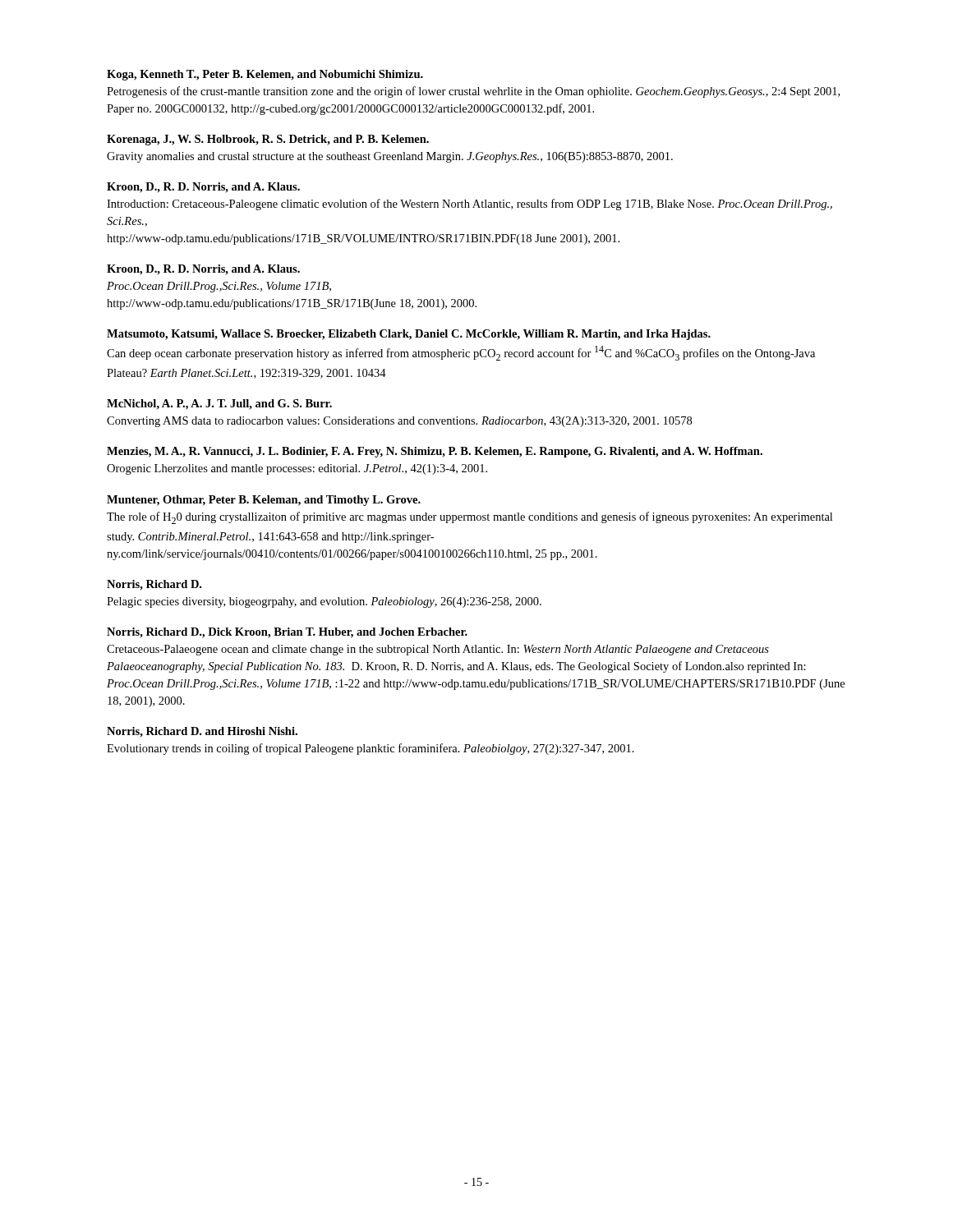Point to the region starting "Norris, Richard D. Pelagic species diversity,"
The height and width of the screenshot is (1232, 953).
tap(476, 593)
